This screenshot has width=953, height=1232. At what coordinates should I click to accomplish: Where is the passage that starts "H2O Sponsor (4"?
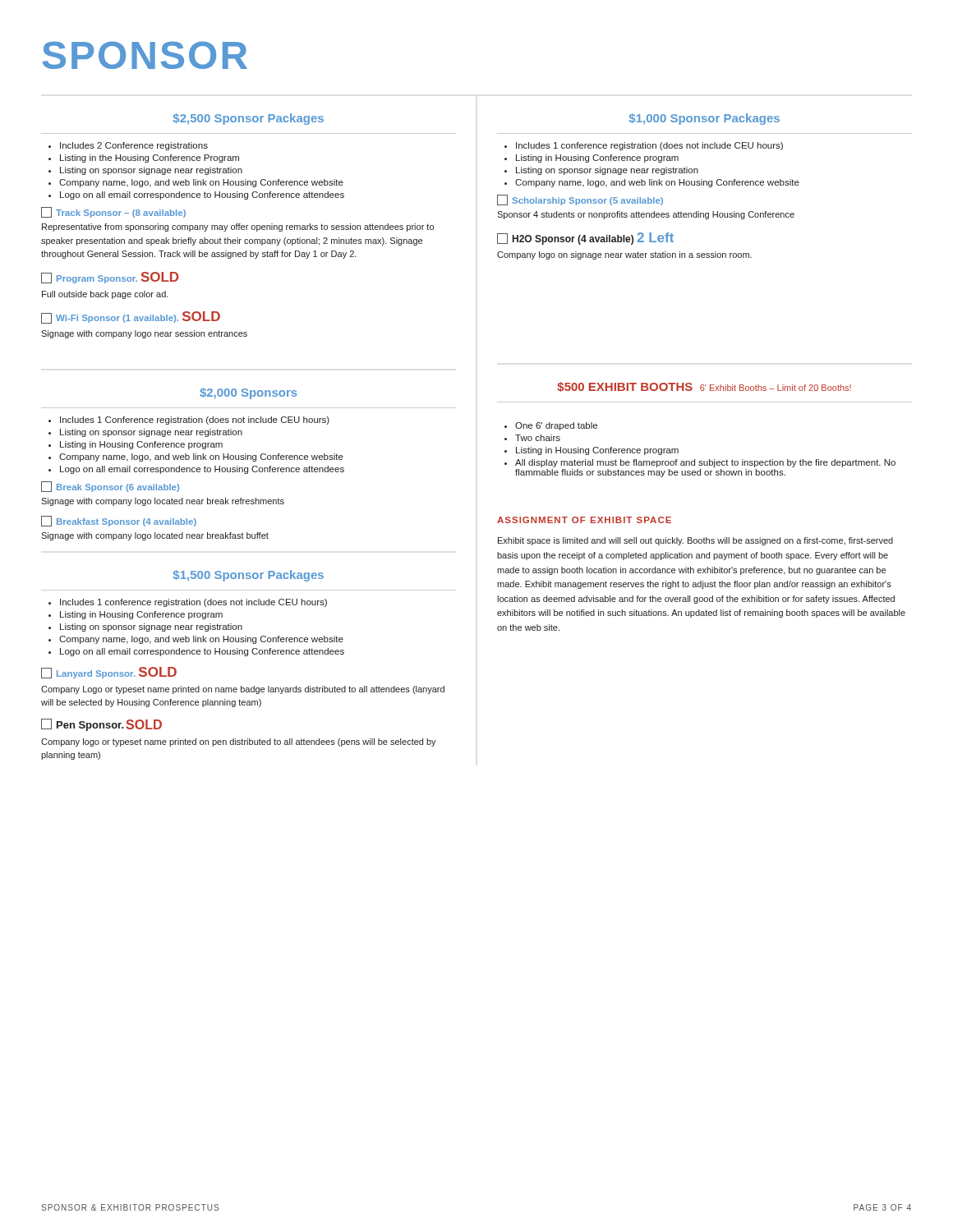click(x=705, y=246)
